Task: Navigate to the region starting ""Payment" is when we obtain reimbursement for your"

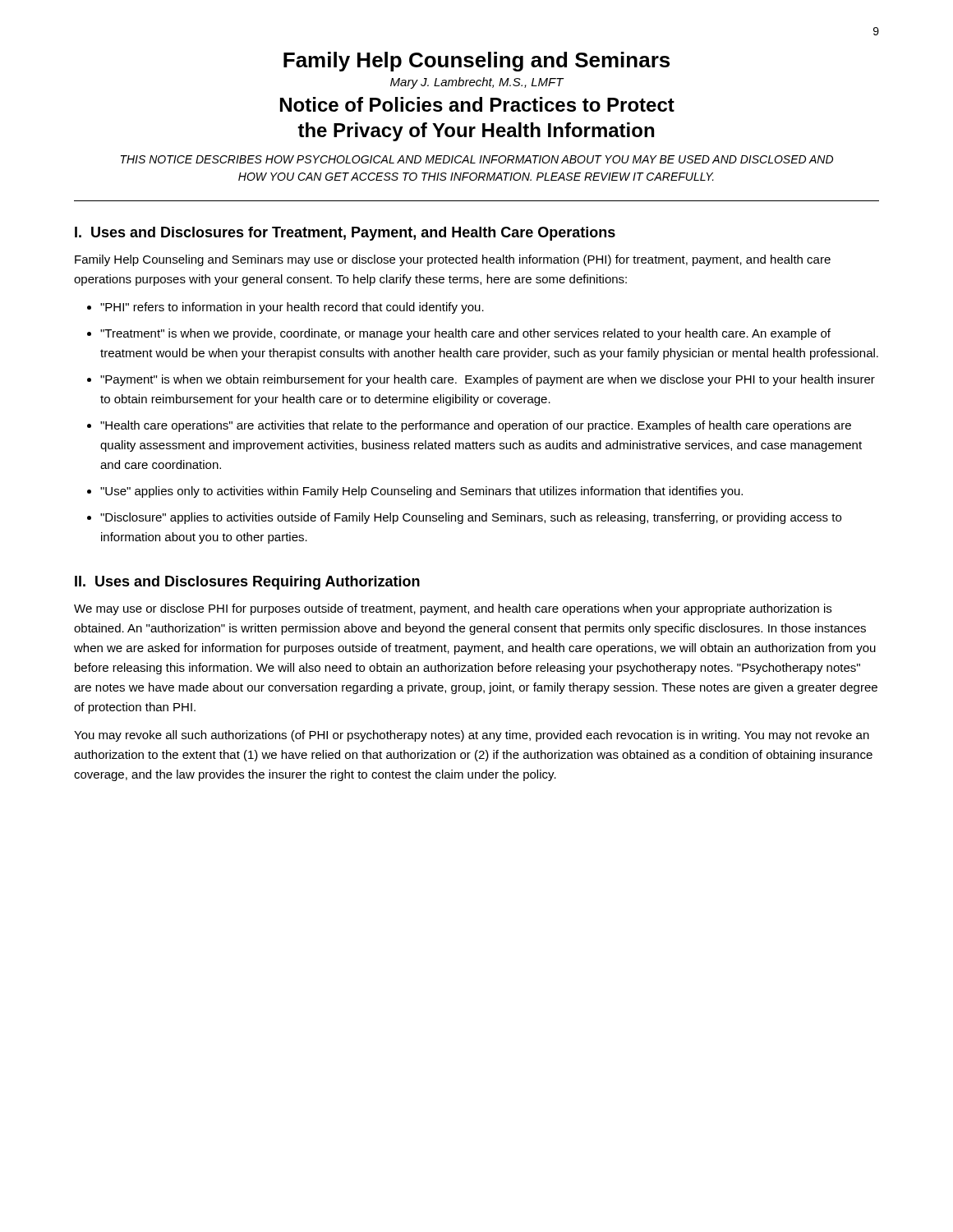Action: coord(488,389)
